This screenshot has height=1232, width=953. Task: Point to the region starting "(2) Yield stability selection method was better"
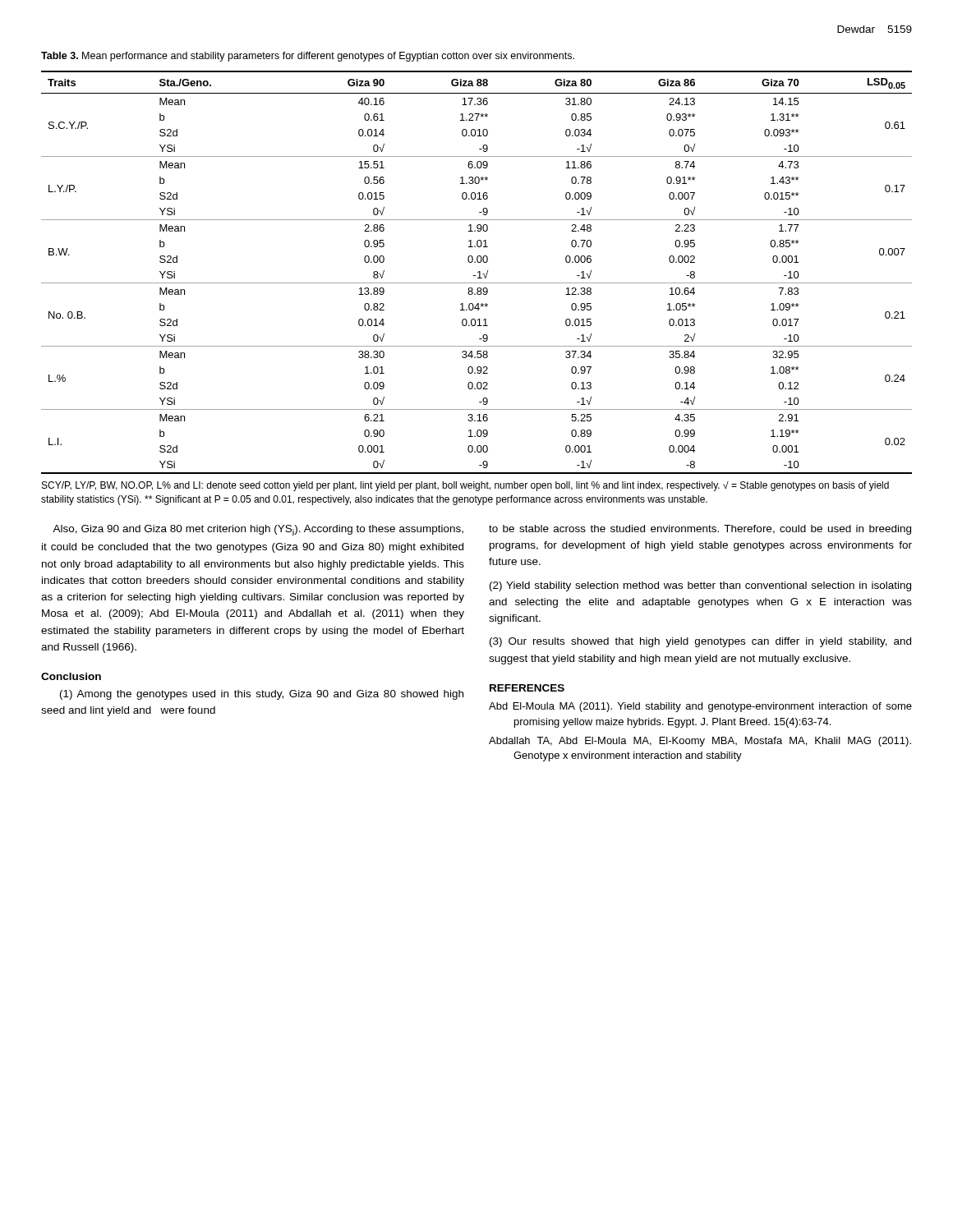[x=700, y=602]
